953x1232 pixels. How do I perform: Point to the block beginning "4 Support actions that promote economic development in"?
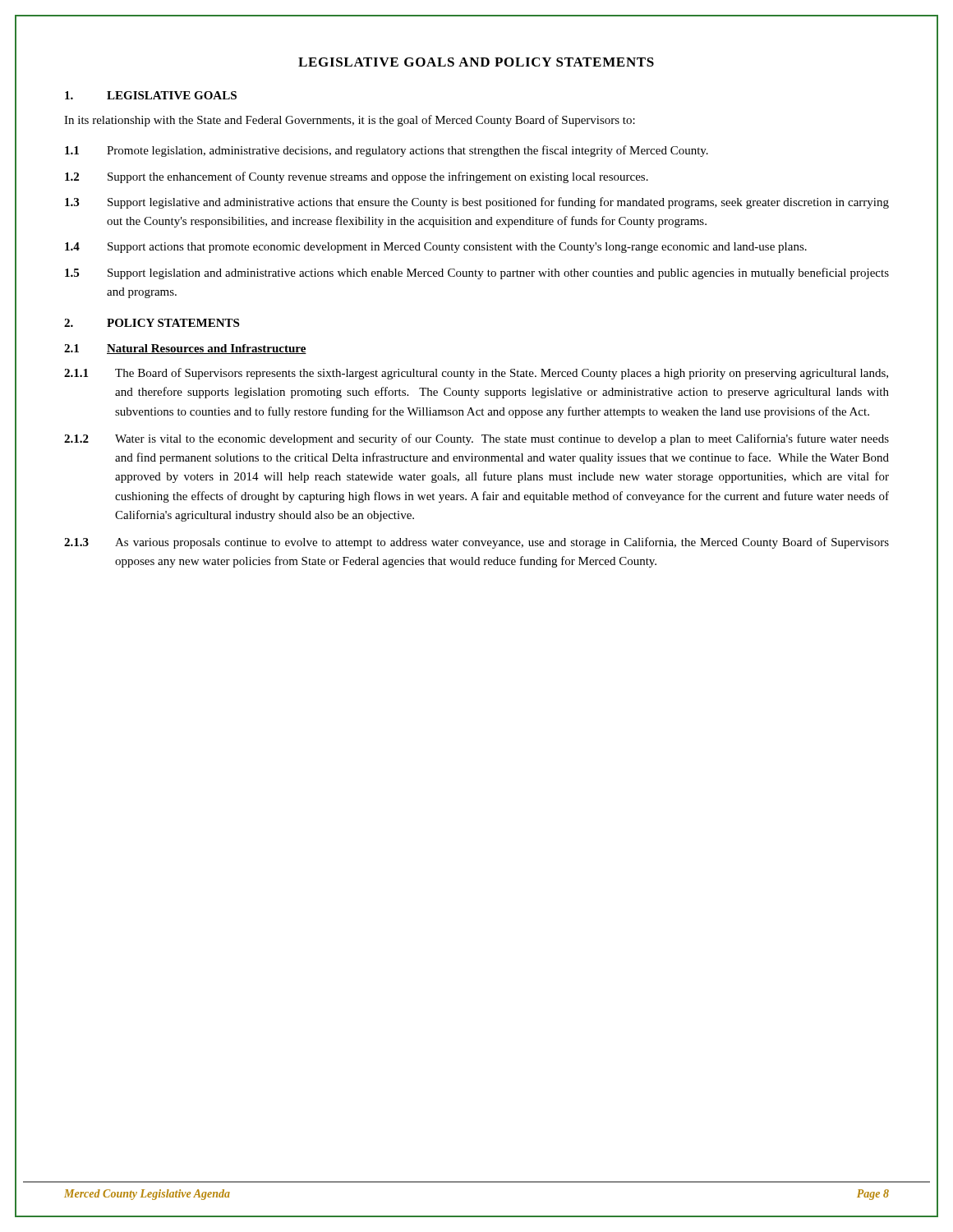(x=476, y=247)
